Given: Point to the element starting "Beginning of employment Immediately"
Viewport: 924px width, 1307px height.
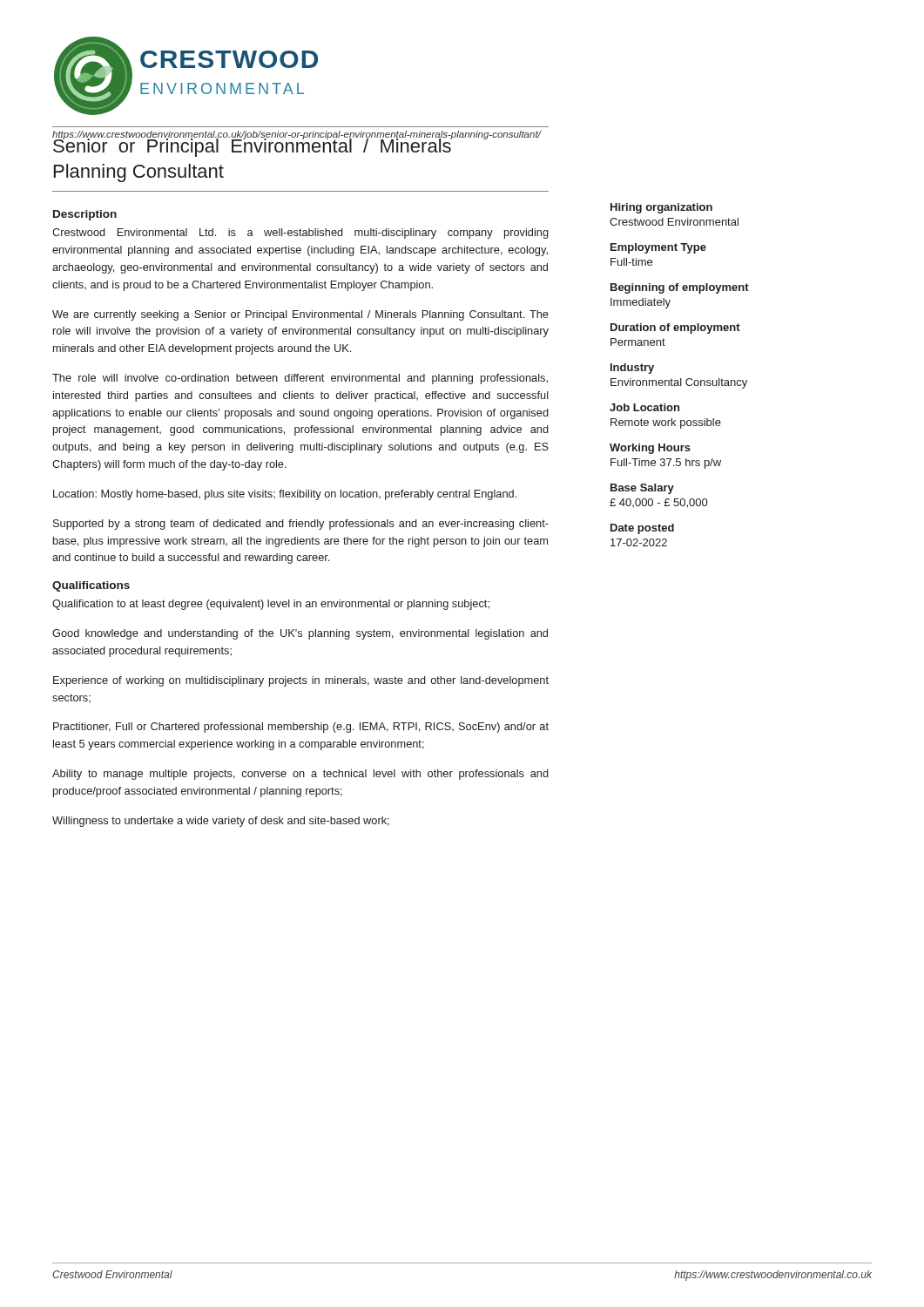Looking at the screenshot, I should pos(745,295).
